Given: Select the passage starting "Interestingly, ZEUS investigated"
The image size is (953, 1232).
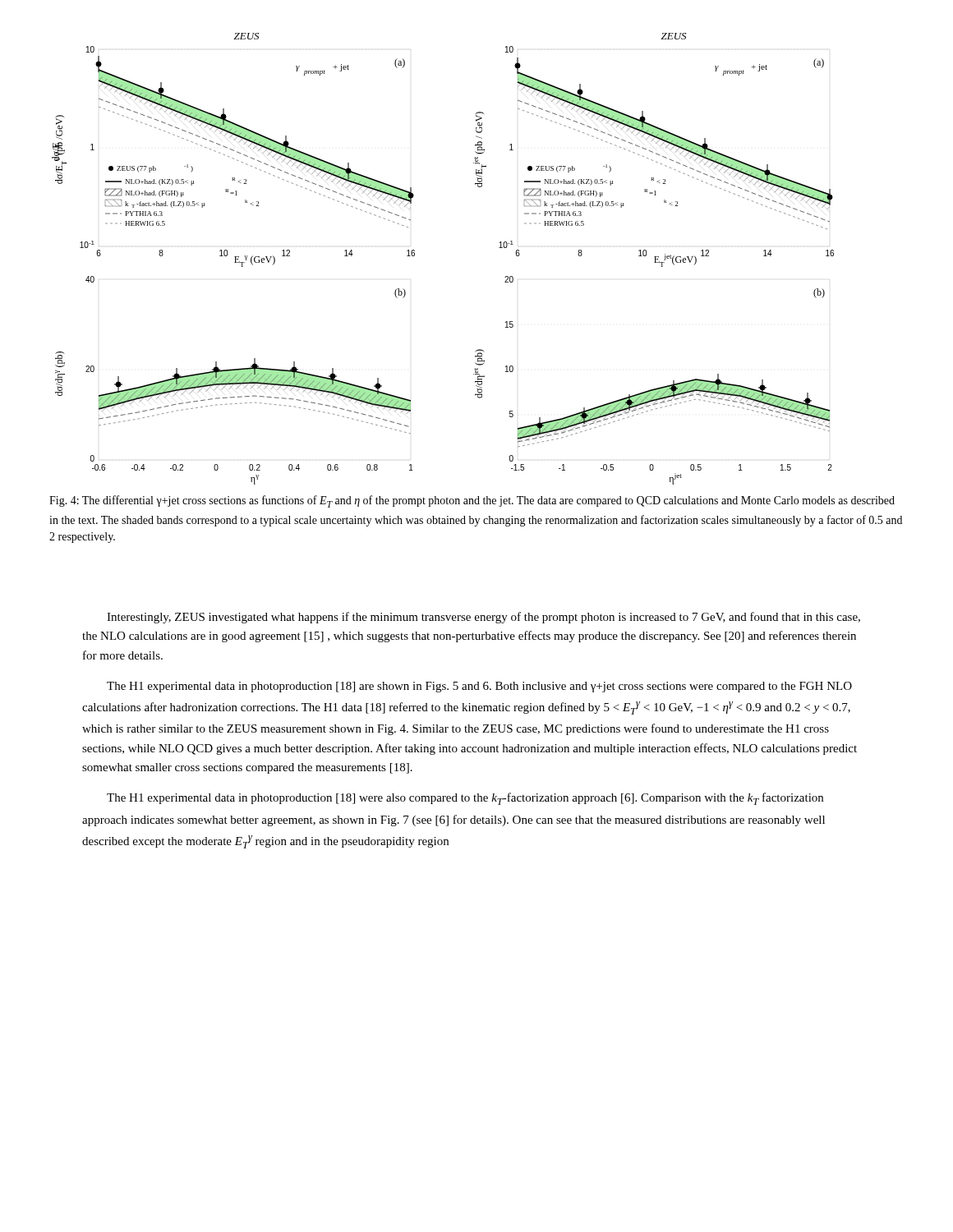Looking at the screenshot, I should coord(476,731).
